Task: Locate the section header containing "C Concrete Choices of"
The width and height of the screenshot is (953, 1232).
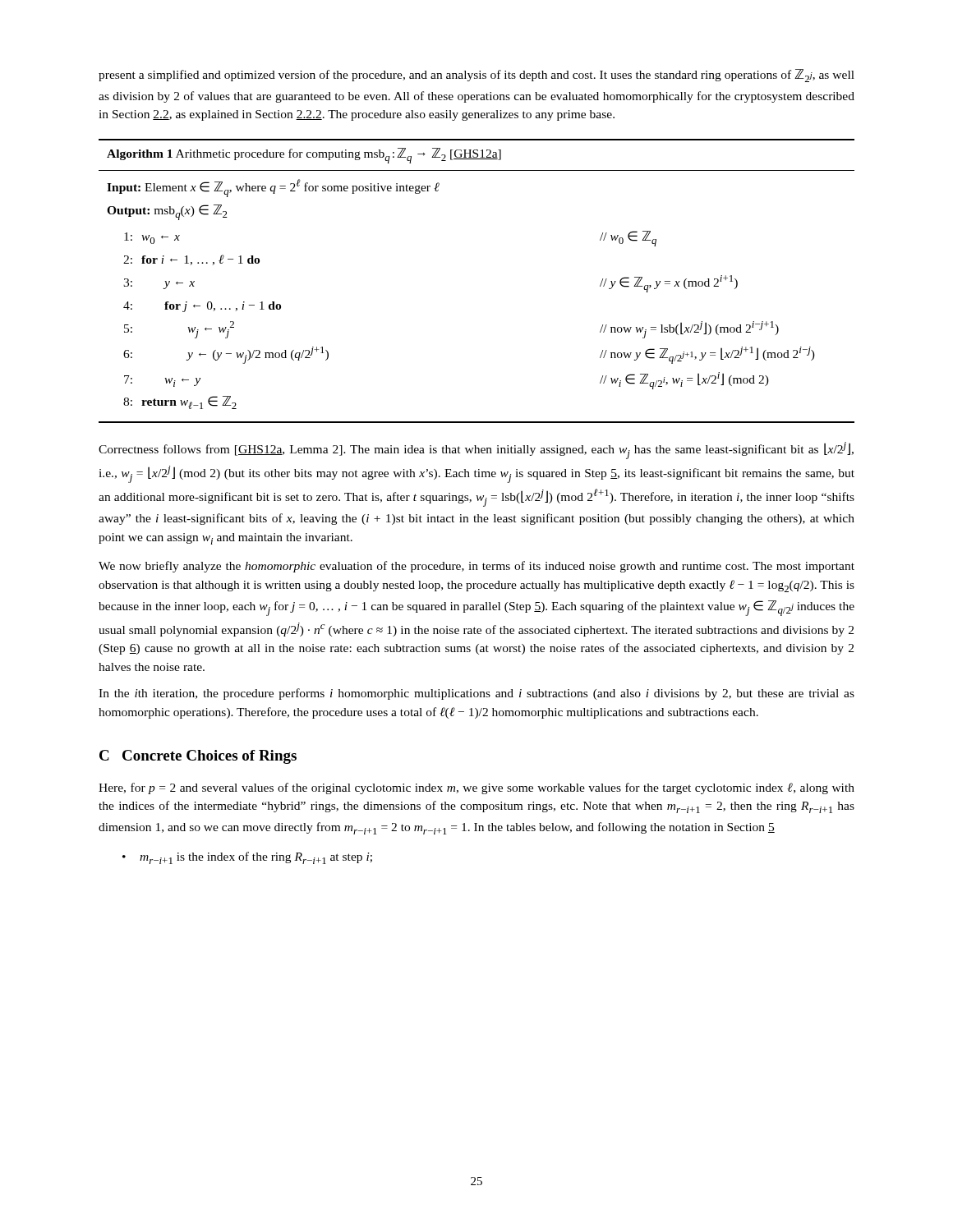Action: [198, 755]
